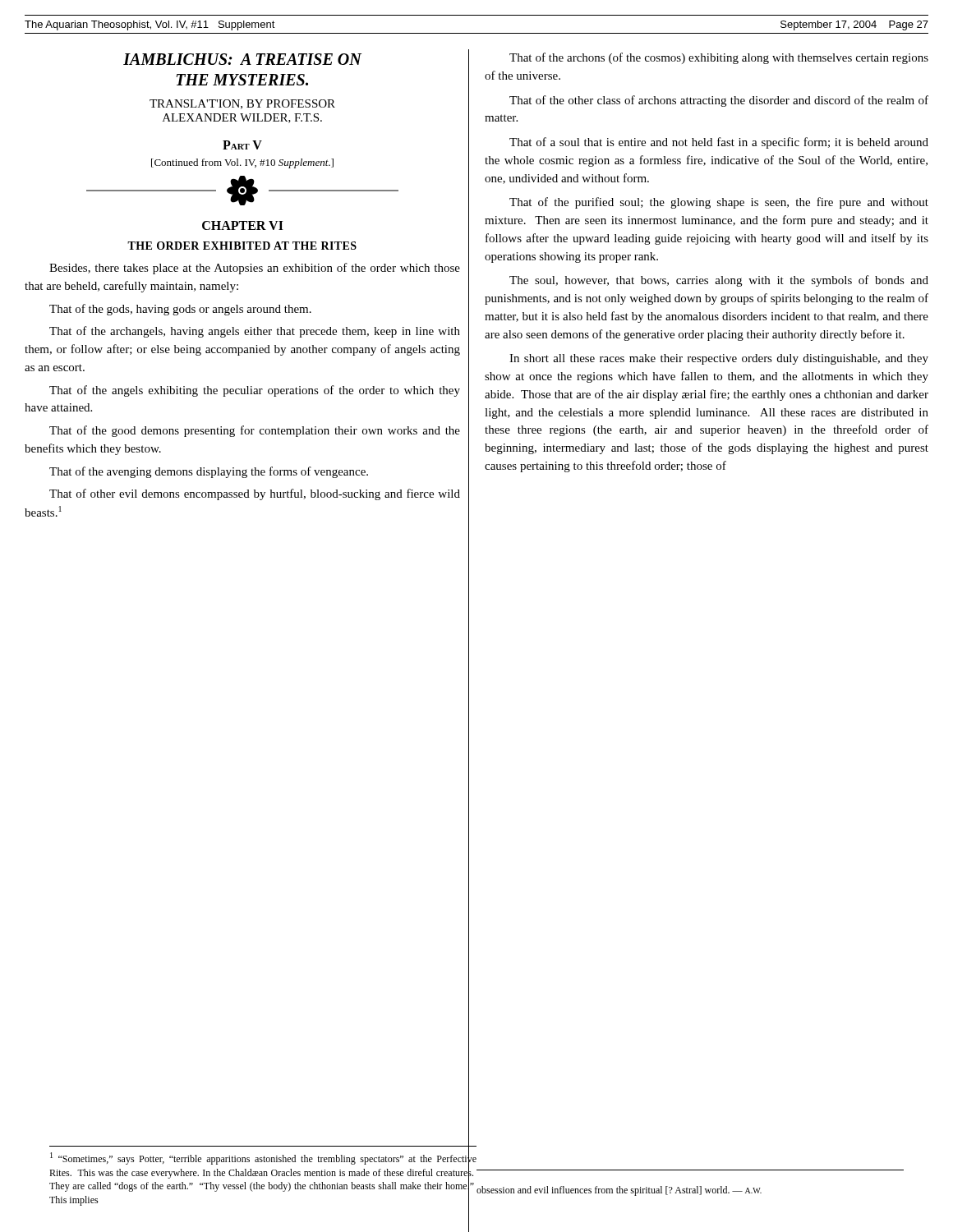Locate the block starting "Part V"
Image resolution: width=953 pixels, height=1232 pixels.
tap(242, 145)
